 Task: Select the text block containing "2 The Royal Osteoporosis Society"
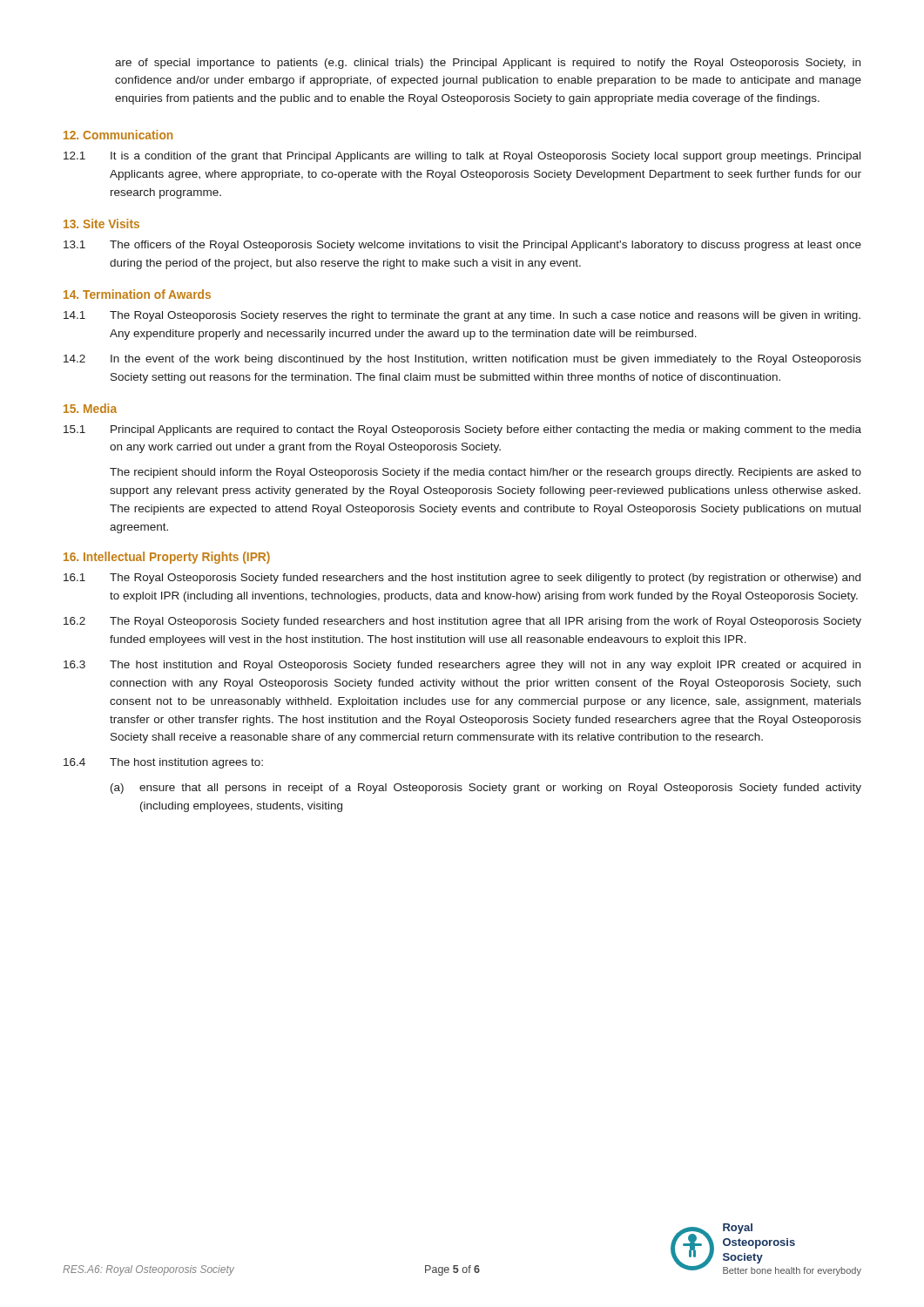(462, 631)
